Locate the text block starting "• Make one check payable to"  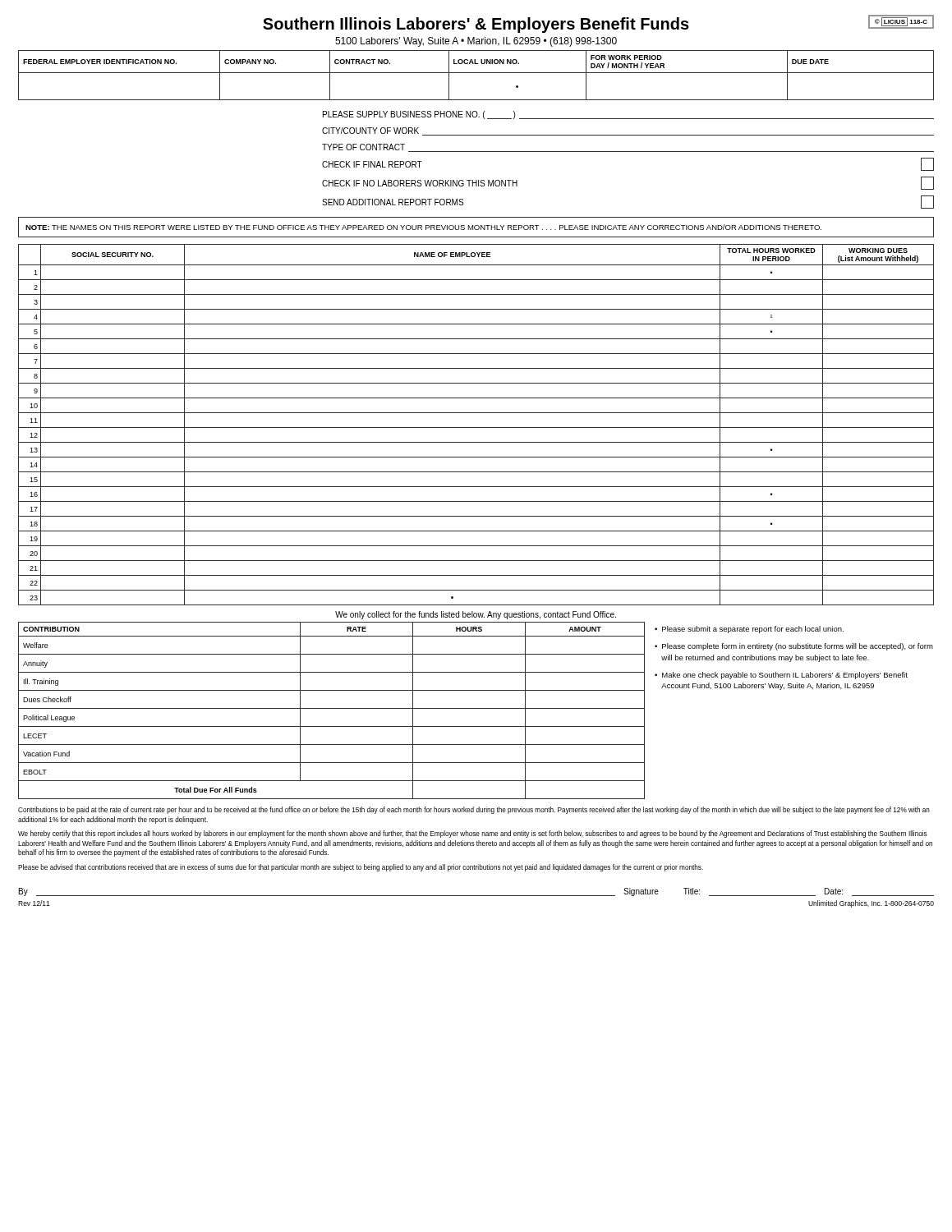pos(794,680)
